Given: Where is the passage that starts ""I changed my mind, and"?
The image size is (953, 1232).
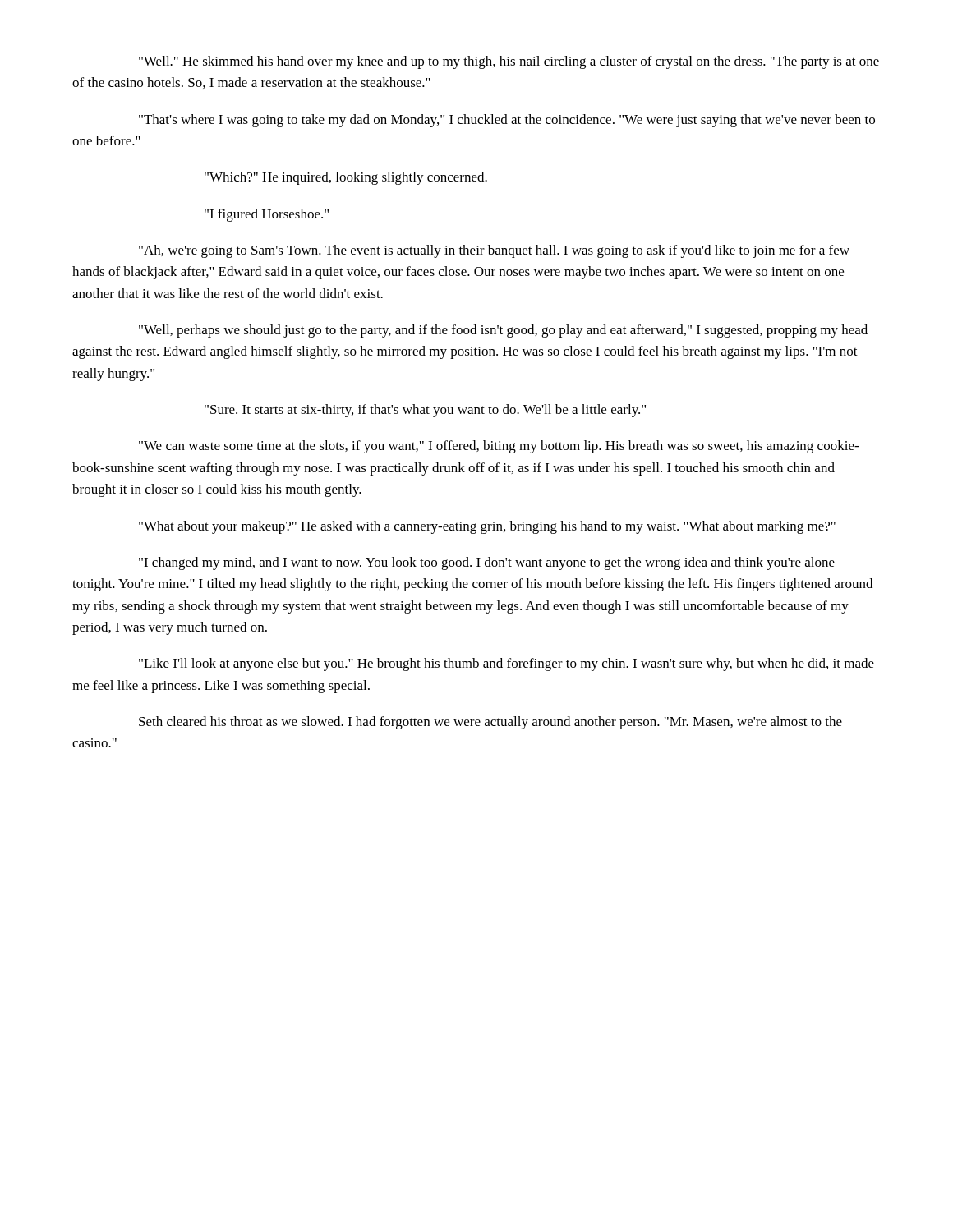Looking at the screenshot, I should (473, 595).
